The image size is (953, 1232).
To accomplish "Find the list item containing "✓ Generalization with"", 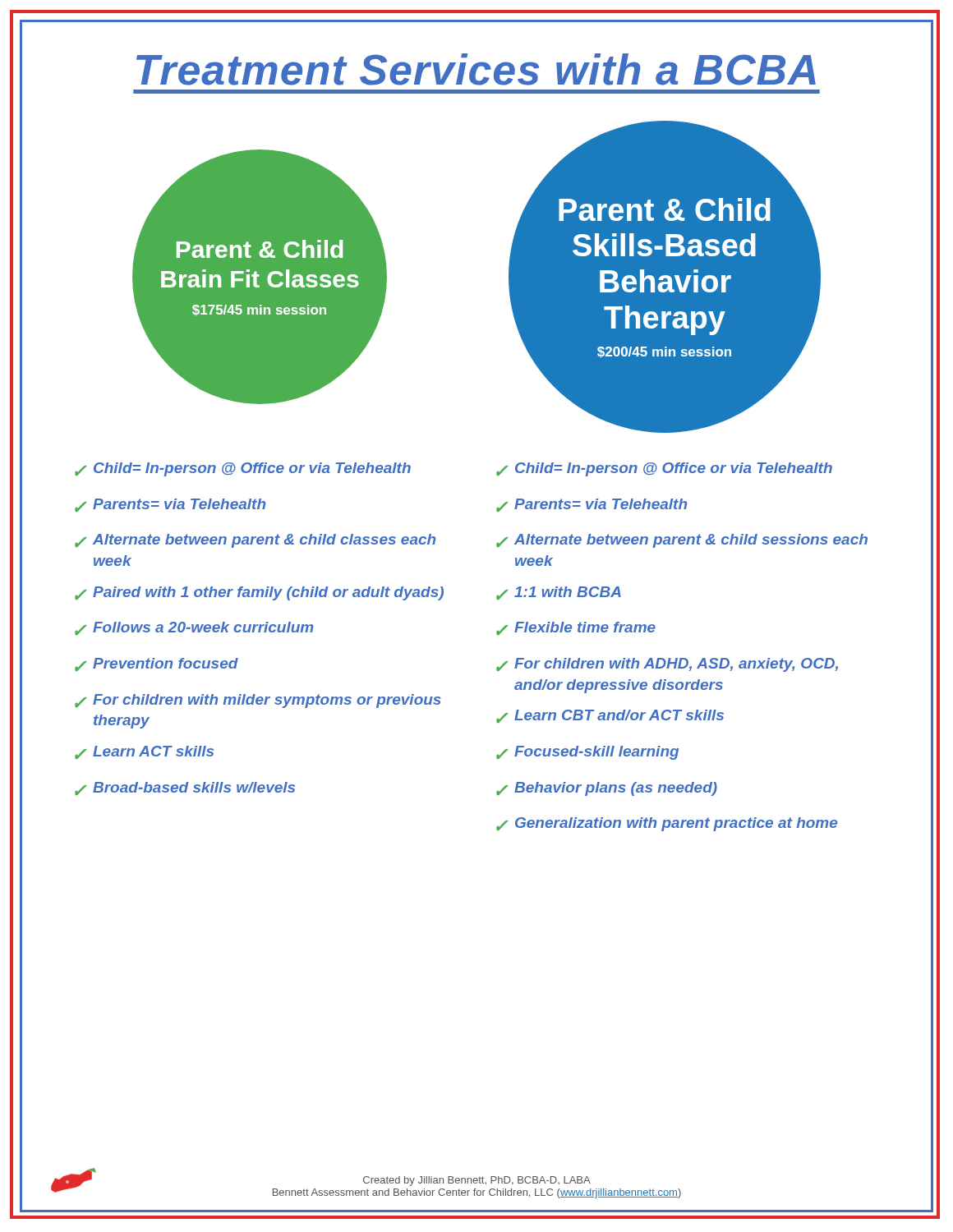I will click(665, 826).
